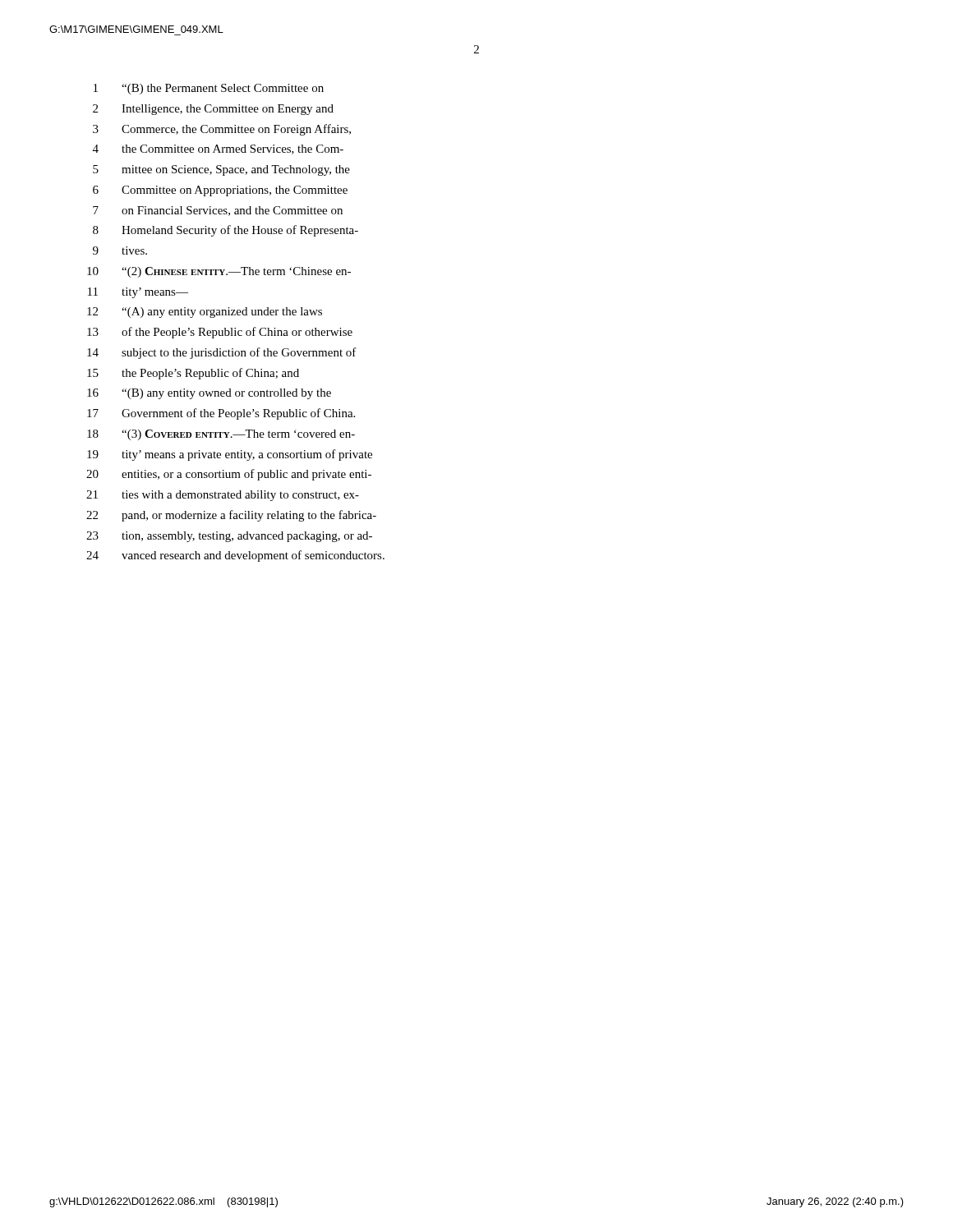The image size is (953, 1232).
Task: Locate the region starting "17 Government of the People’s Republic"
Action: click(x=221, y=414)
